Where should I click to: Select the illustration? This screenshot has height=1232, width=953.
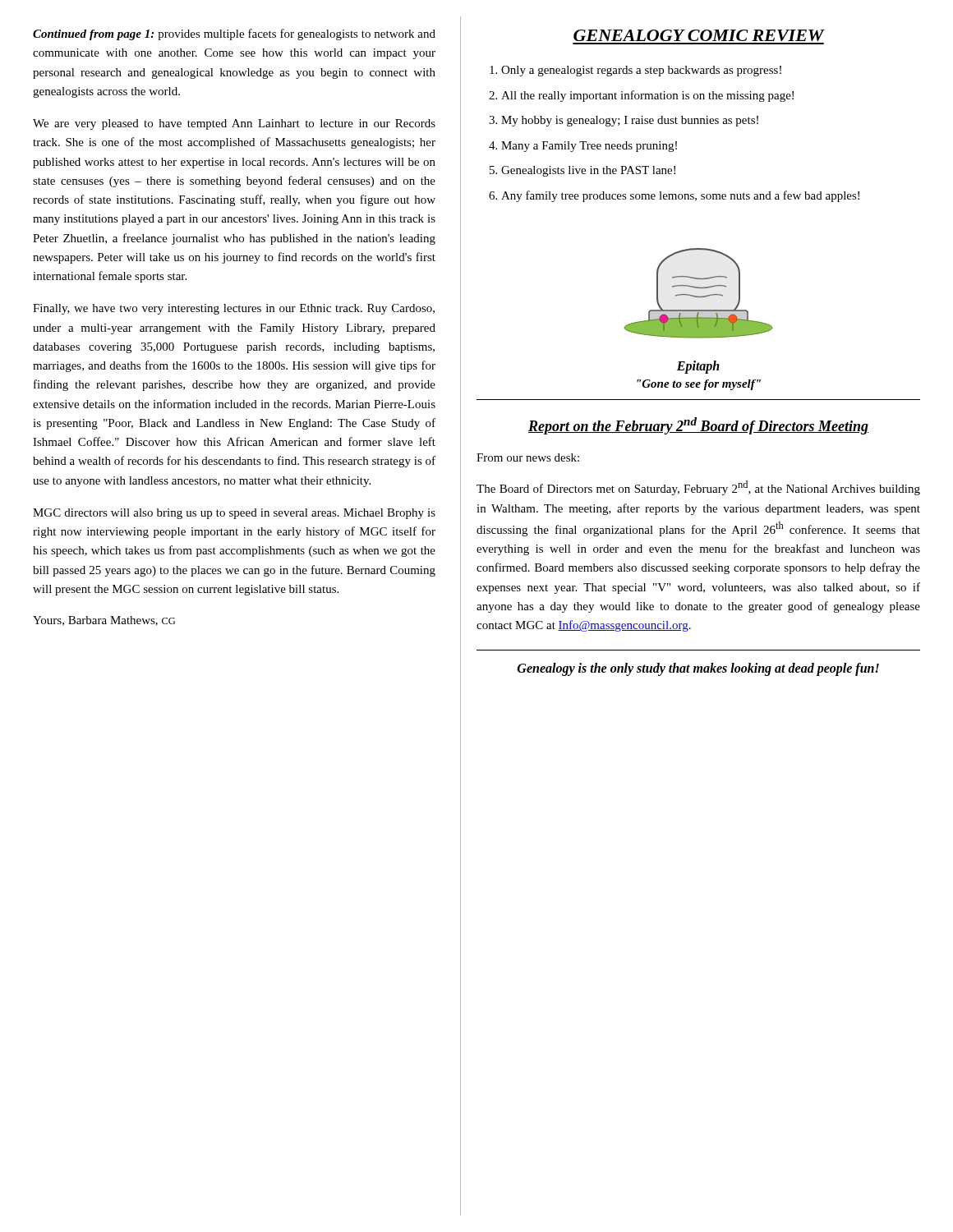pos(698,287)
